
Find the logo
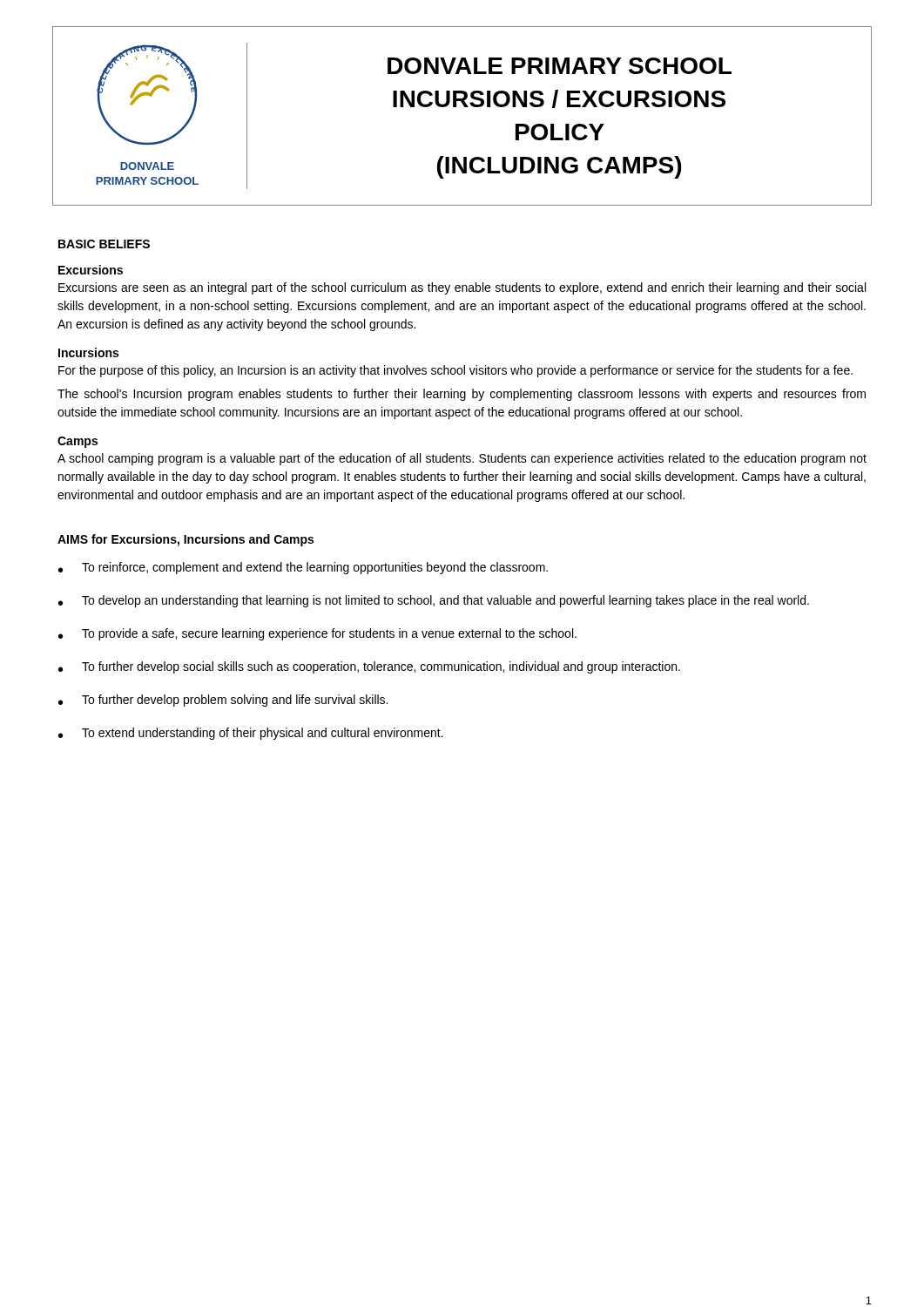tap(158, 116)
